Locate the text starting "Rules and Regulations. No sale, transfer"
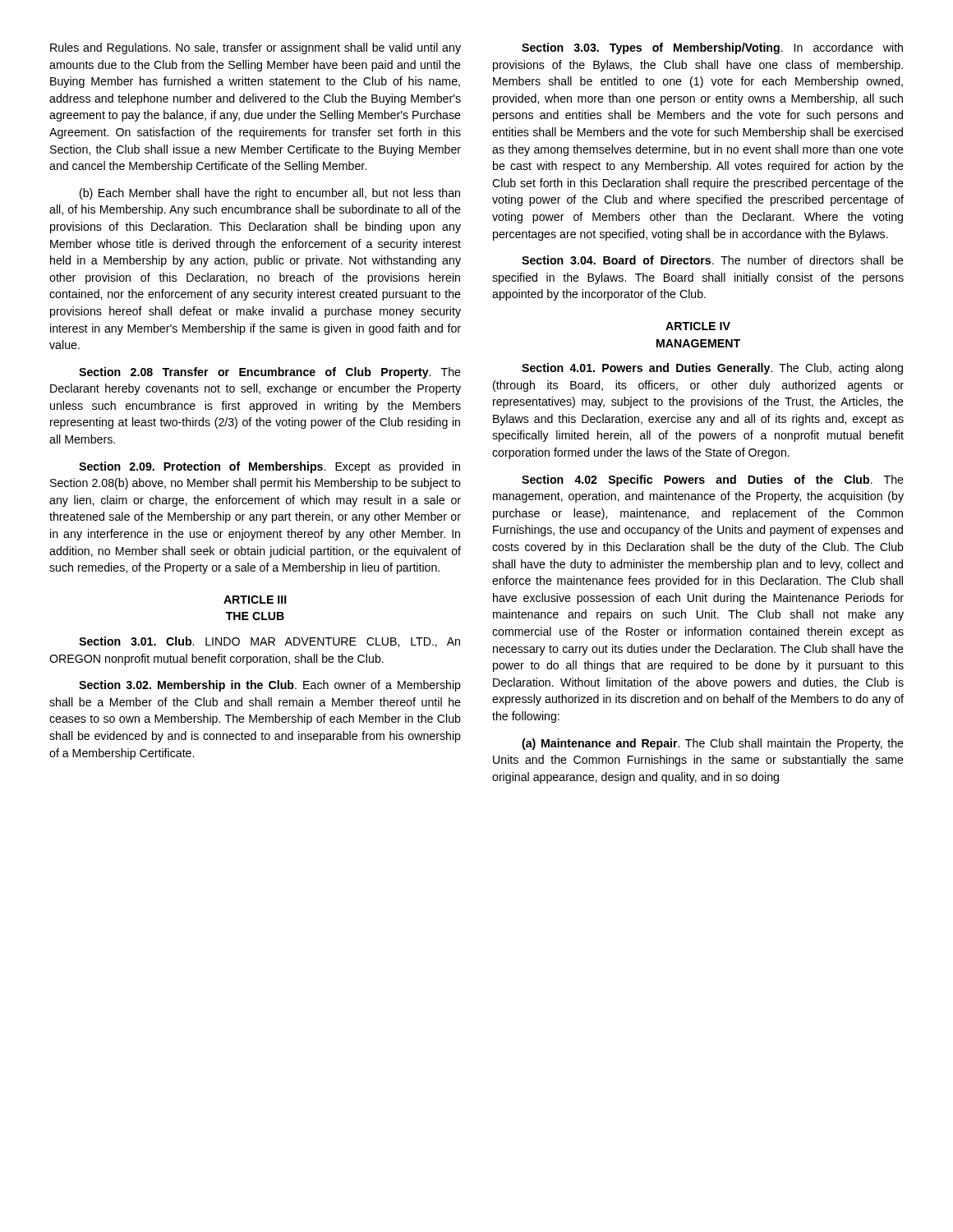 [x=255, y=107]
